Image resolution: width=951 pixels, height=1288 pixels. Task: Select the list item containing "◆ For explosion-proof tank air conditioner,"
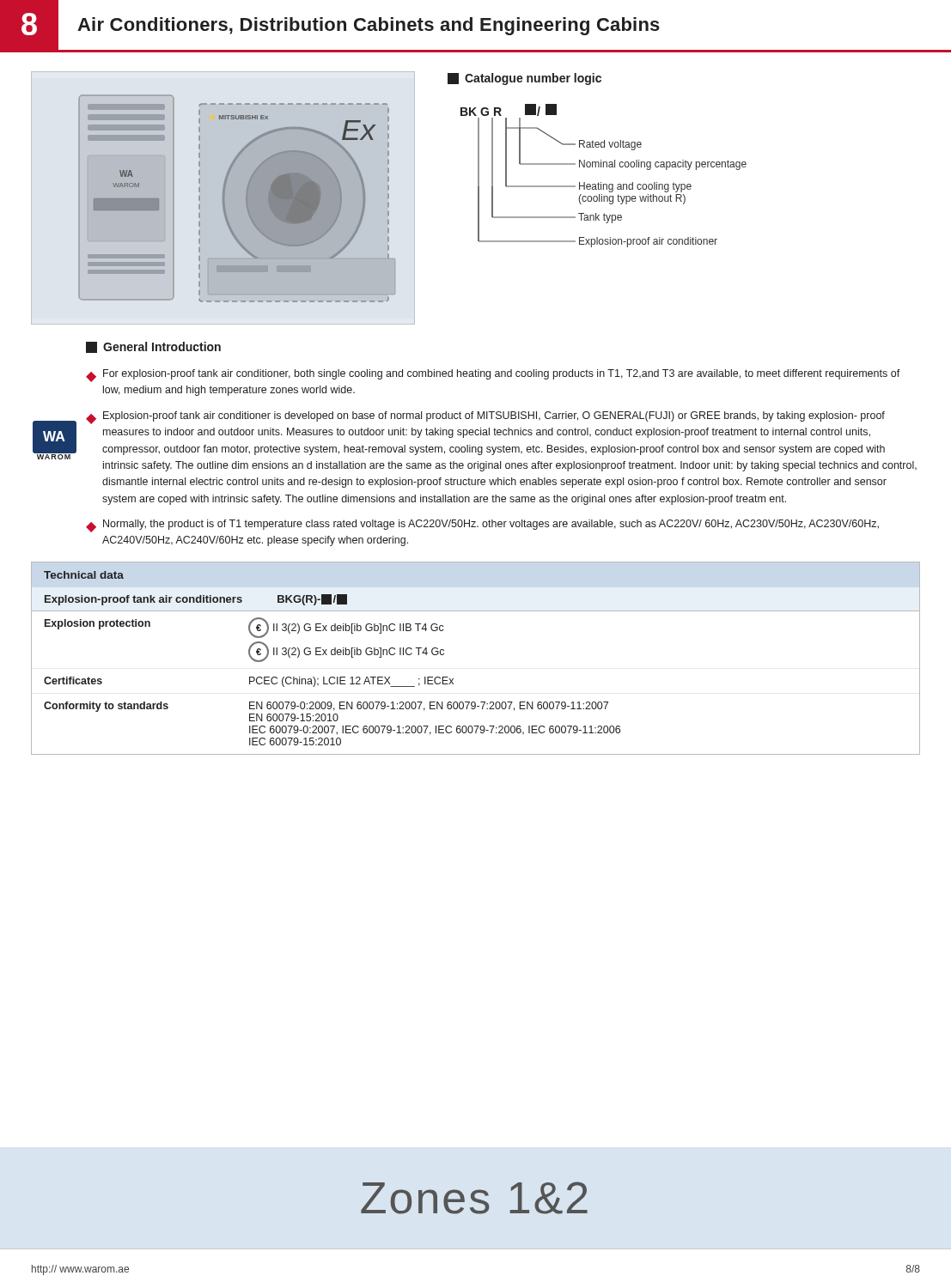pyautogui.click(x=503, y=382)
